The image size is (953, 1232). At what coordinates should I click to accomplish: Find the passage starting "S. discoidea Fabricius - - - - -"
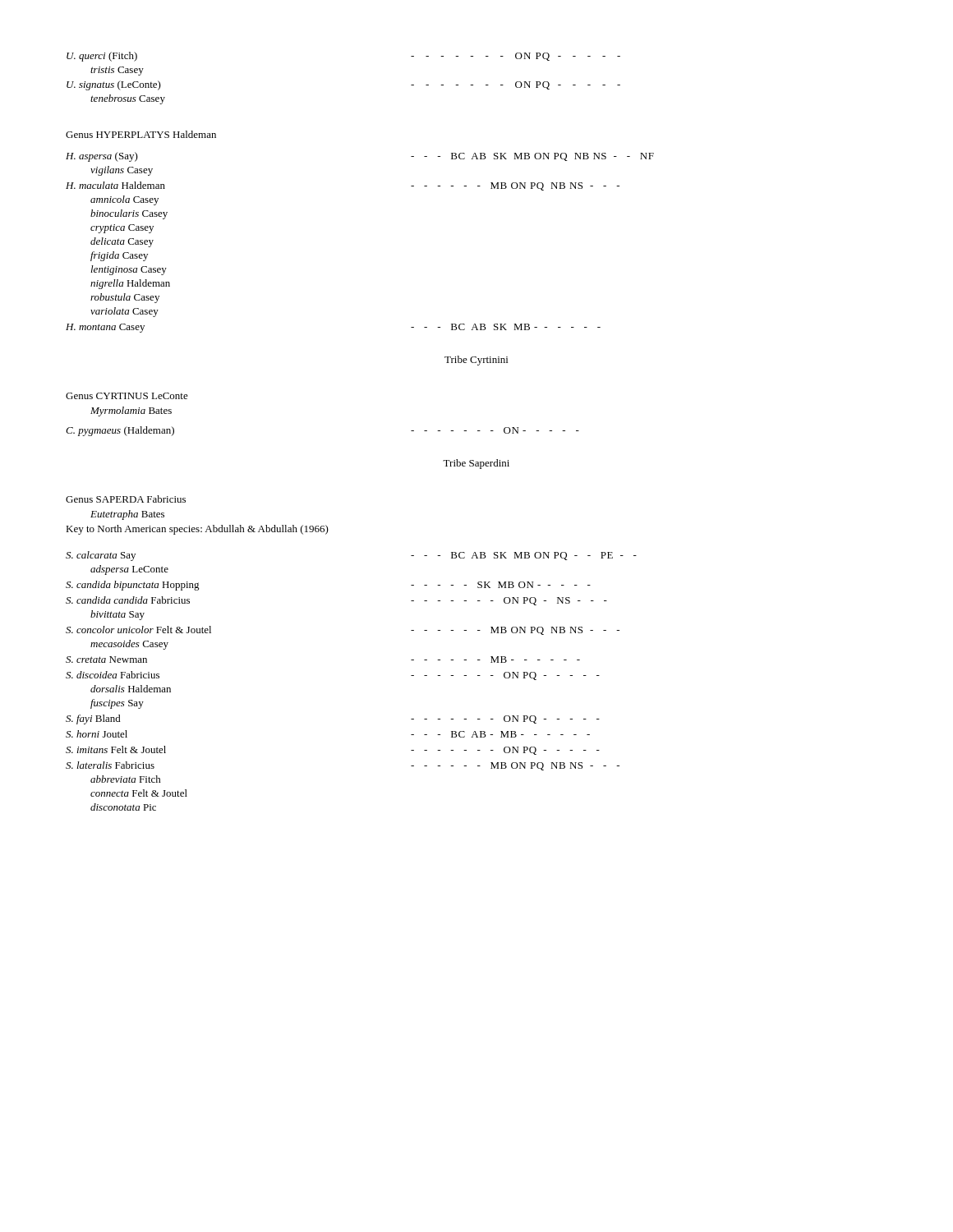(476, 675)
